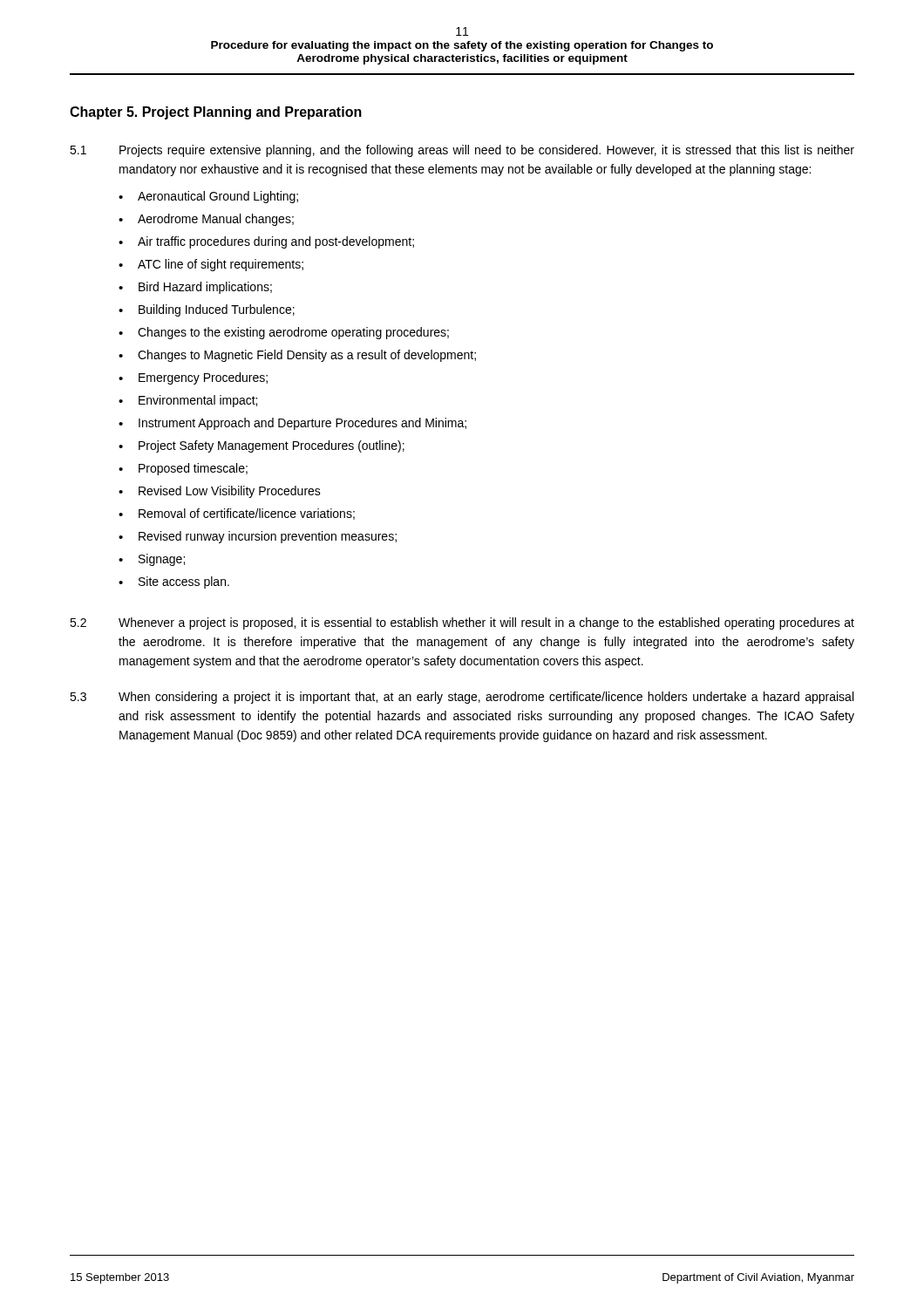Where does it say "Project Safety Management Procedures (outline);"?
The image size is (924, 1308).
pos(271,446)
